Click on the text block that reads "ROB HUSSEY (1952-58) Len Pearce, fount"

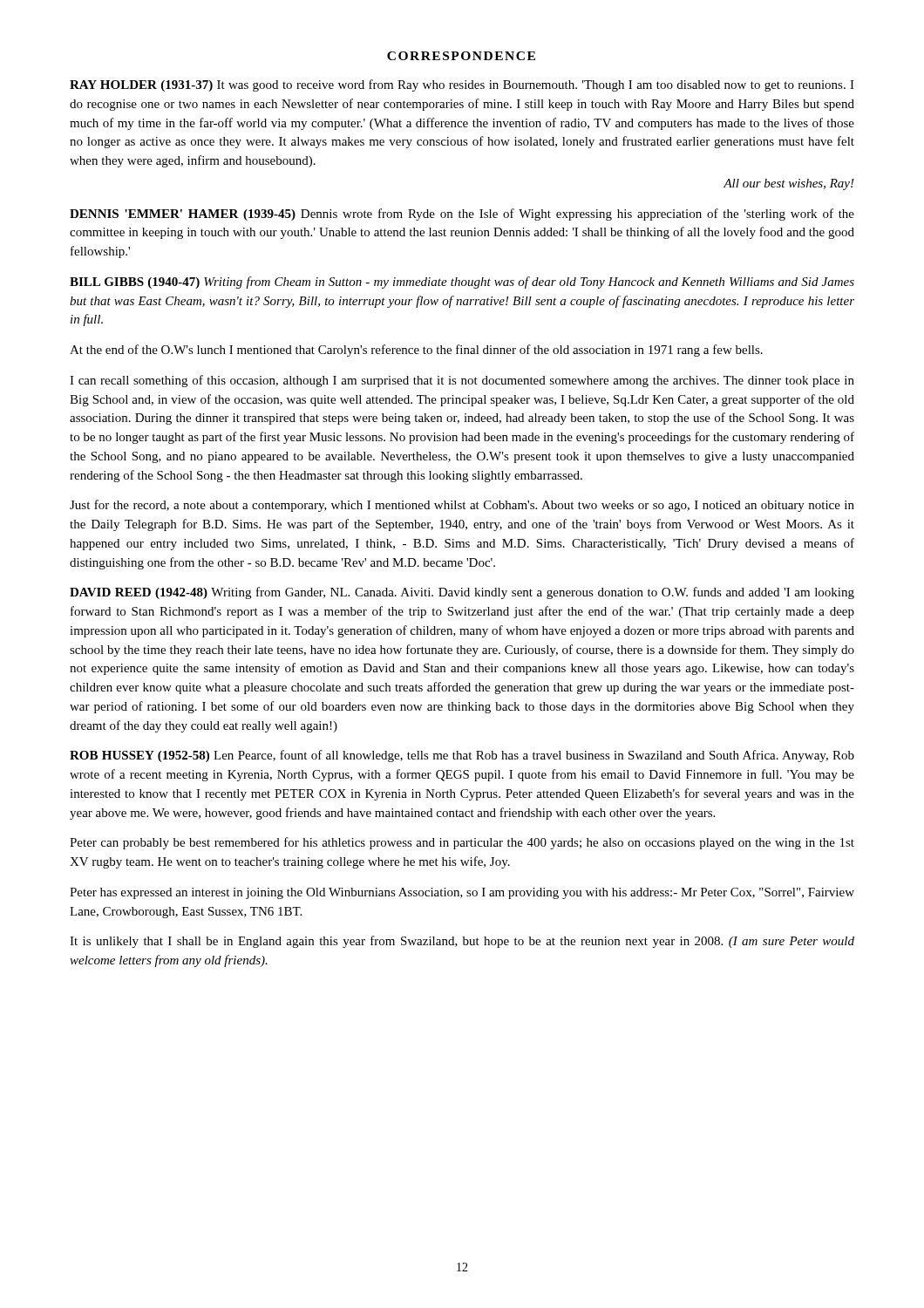tap(462, 784)
